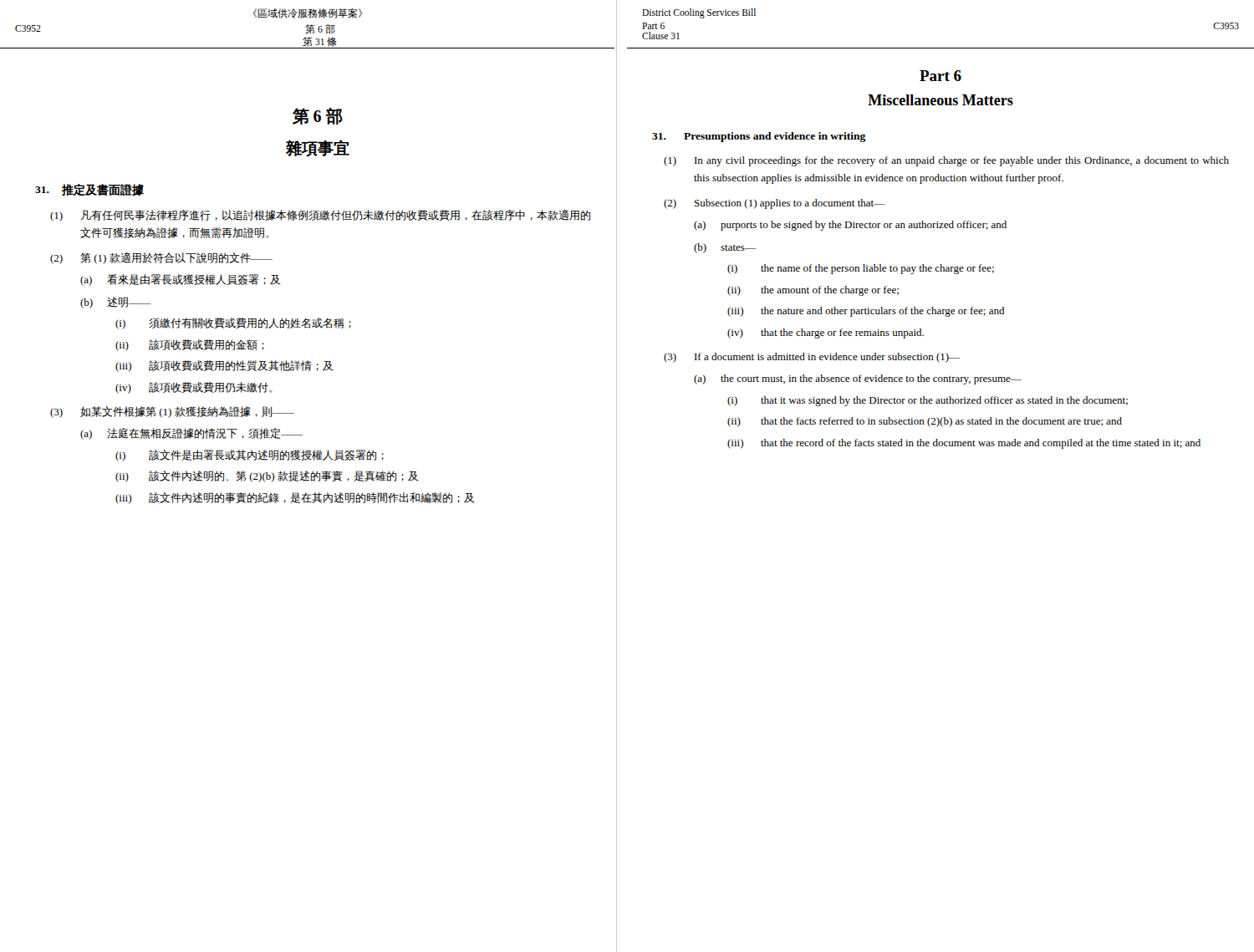Select the list item with the text "(a) the court must, in the absence of"
The width and height of the screenshot is (1254, 952).
(858, 379)
